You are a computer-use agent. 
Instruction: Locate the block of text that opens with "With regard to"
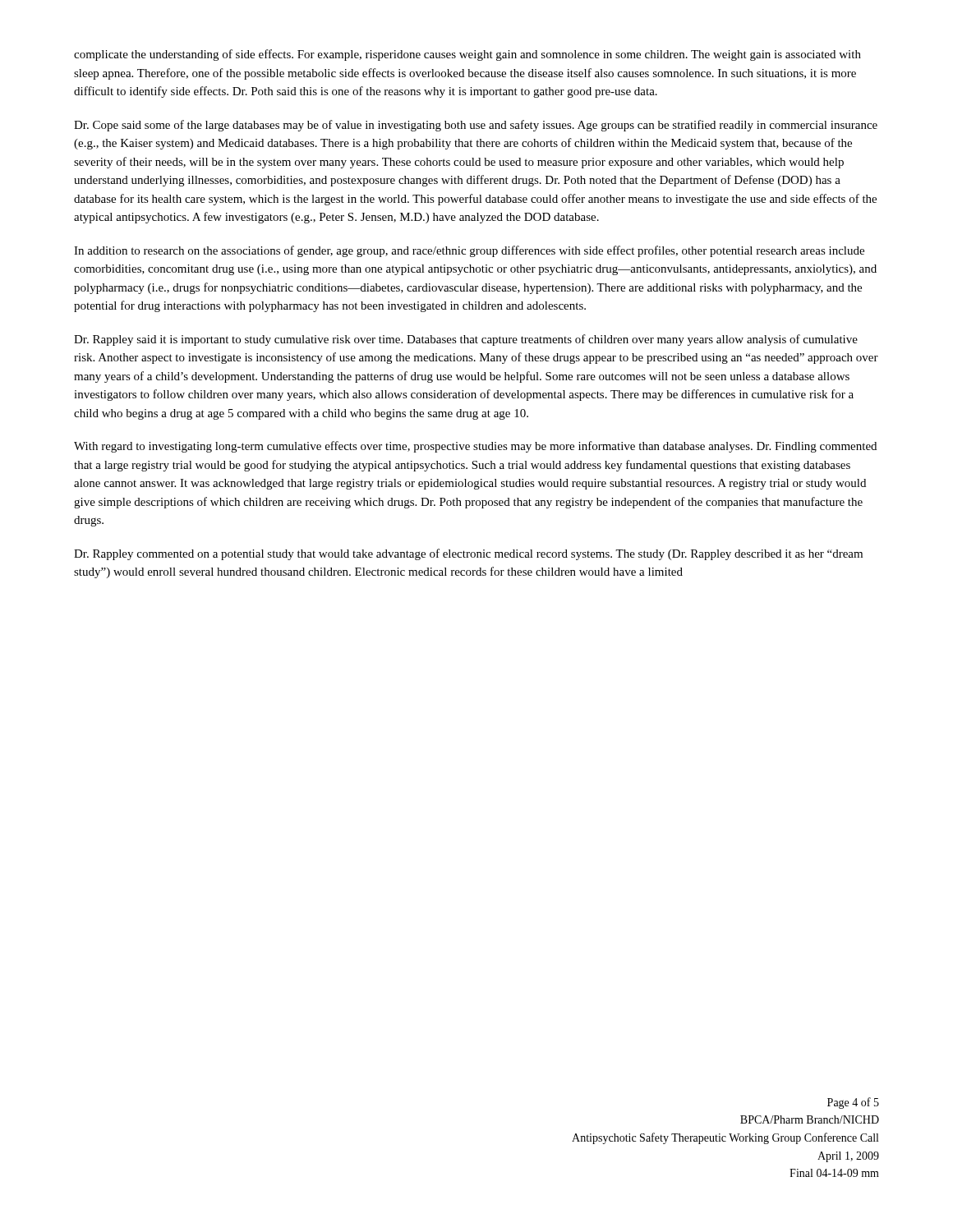475,483
